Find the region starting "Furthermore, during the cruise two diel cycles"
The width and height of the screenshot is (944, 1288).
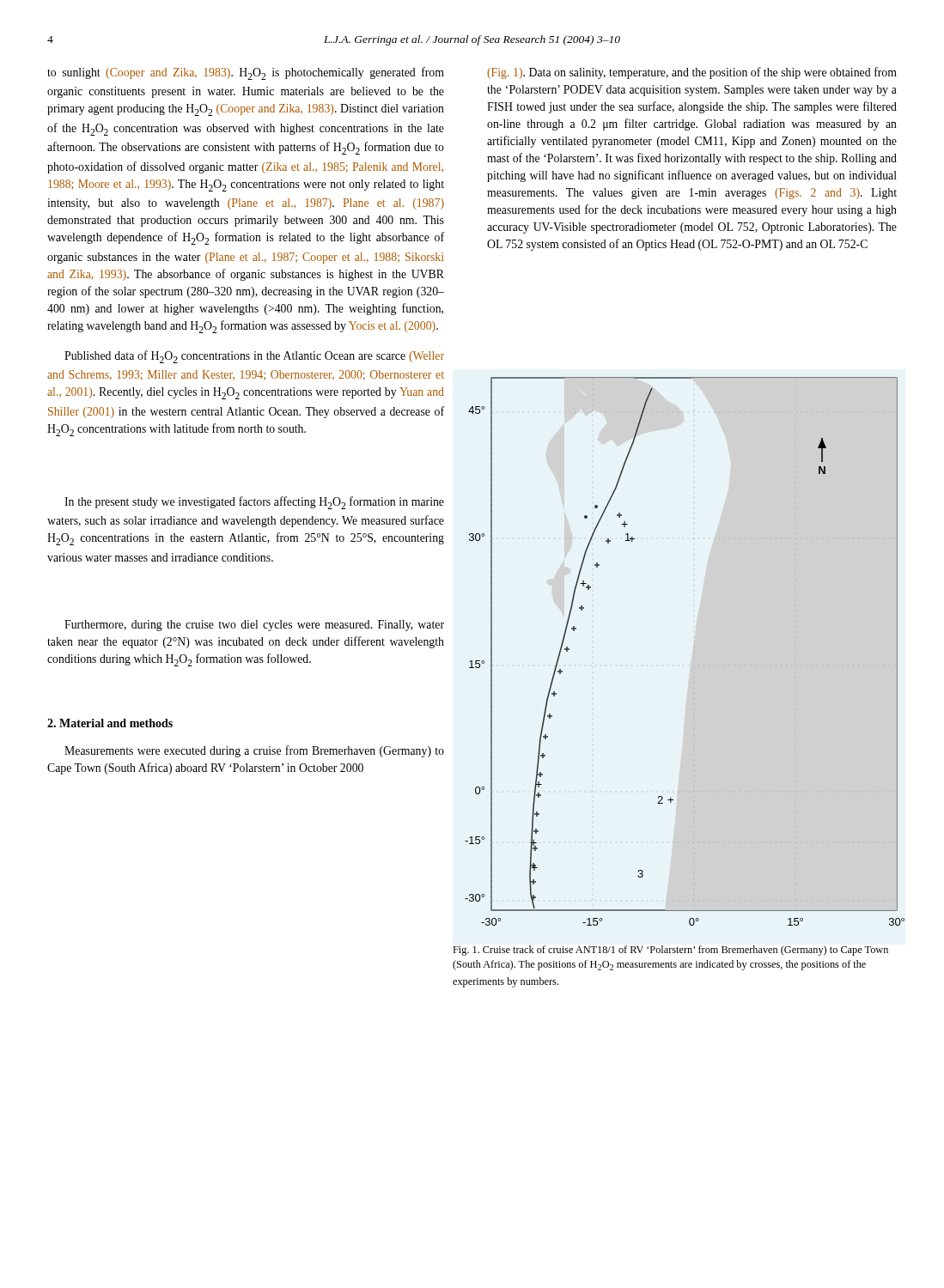pos(246,643)
